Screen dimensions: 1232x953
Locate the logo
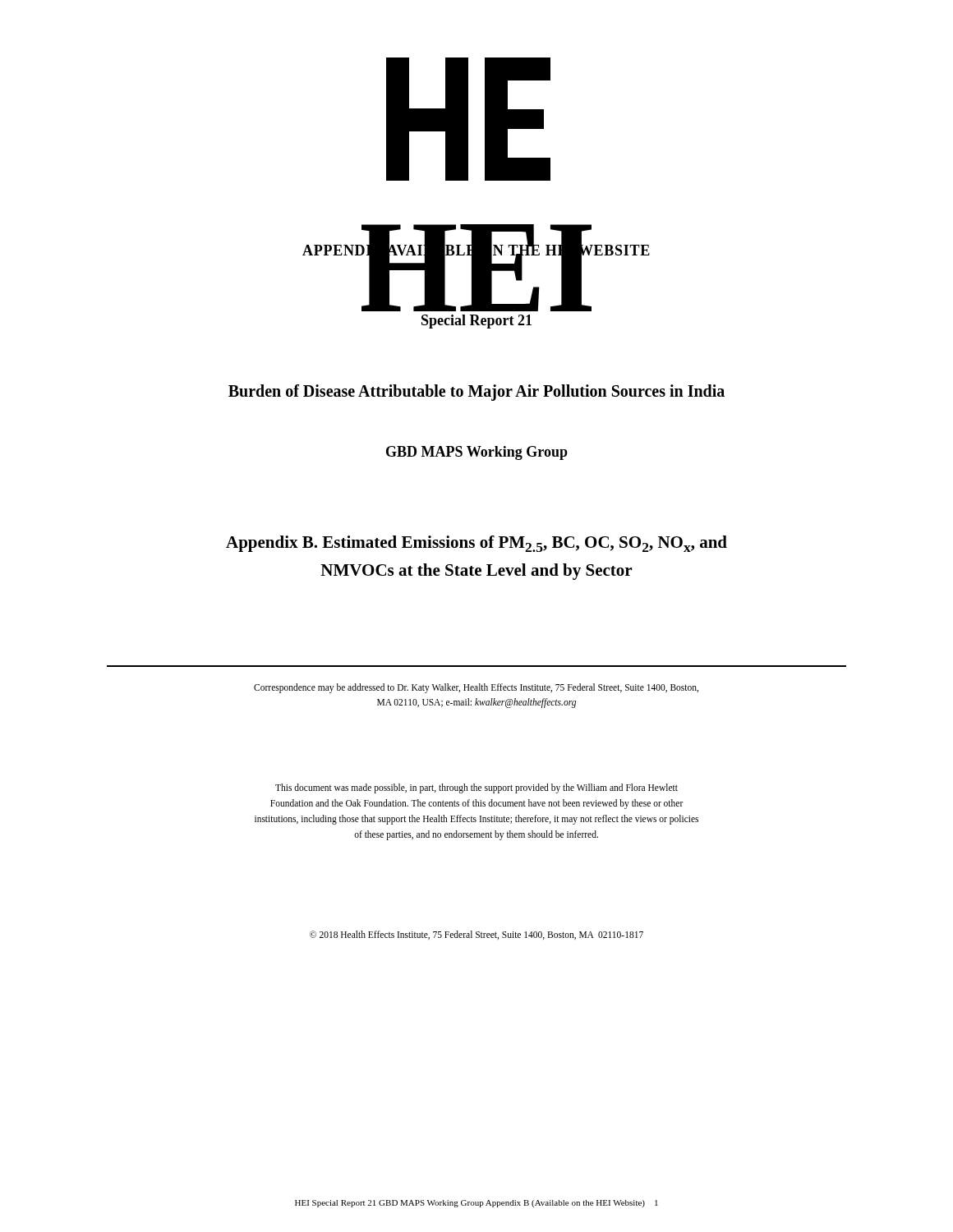click(x=476, y=188)
